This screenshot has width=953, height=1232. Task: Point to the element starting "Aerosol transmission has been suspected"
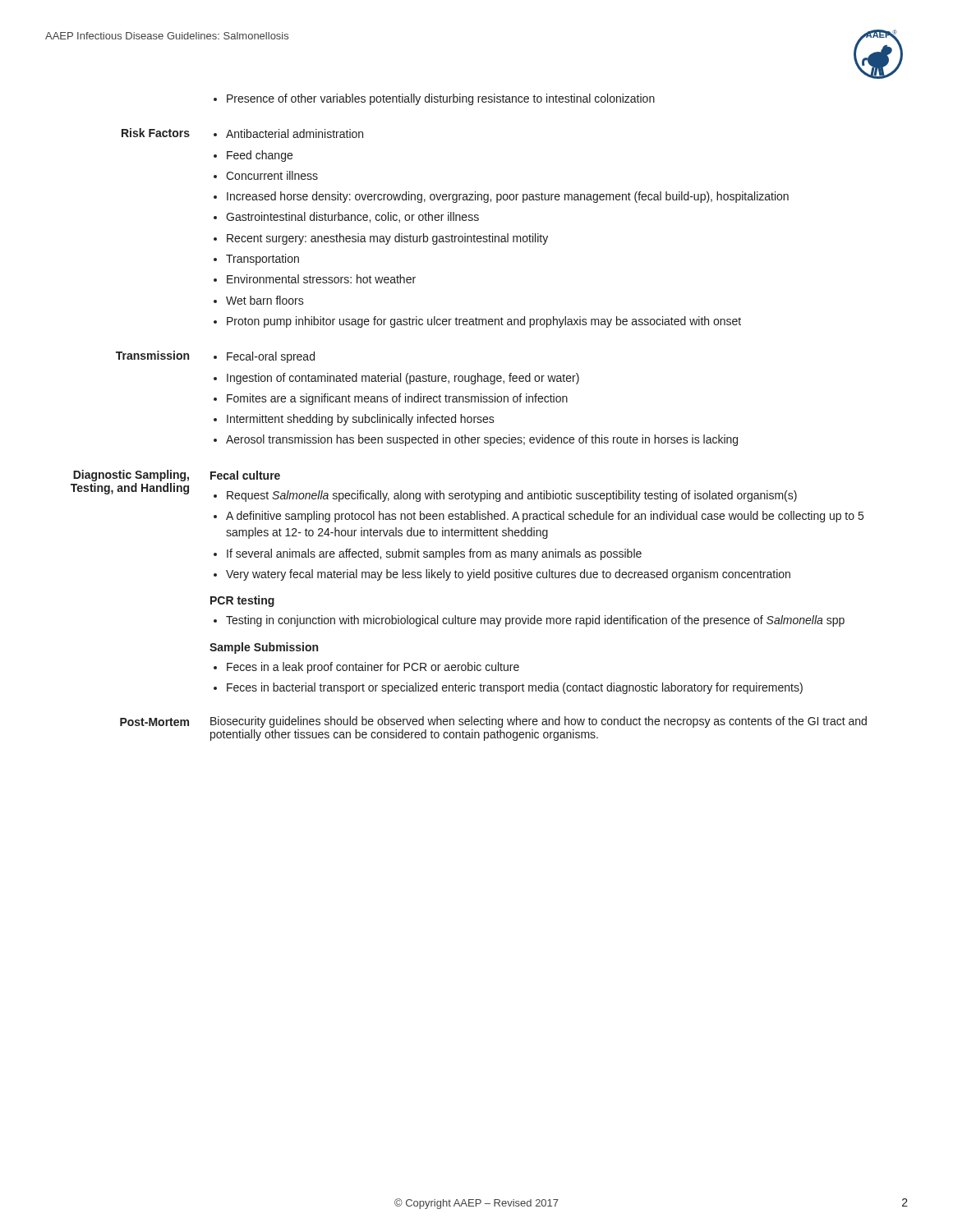click(482, 440)
